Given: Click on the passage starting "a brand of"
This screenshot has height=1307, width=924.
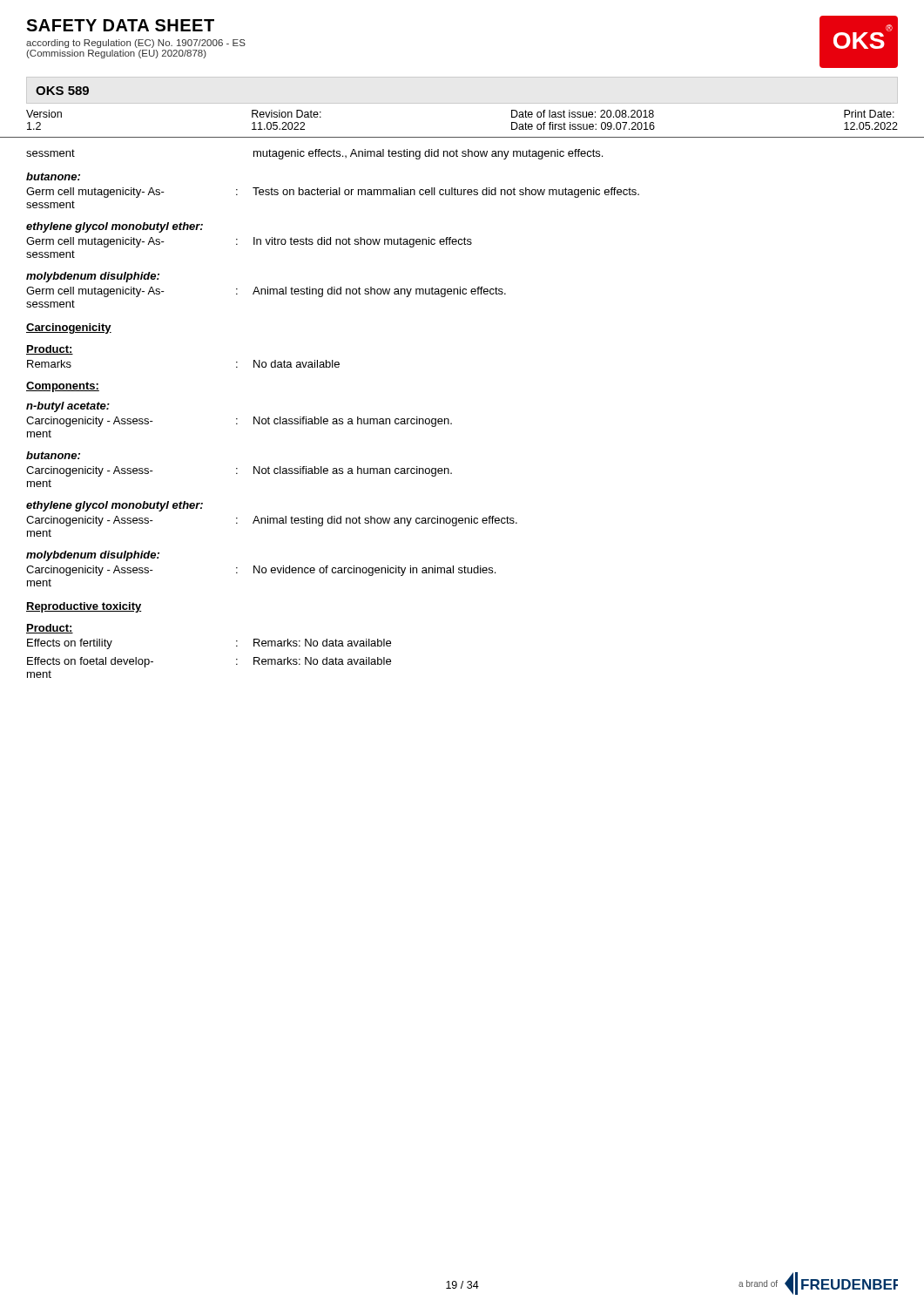Looking at the screenshot, I should click(758, 1283).
